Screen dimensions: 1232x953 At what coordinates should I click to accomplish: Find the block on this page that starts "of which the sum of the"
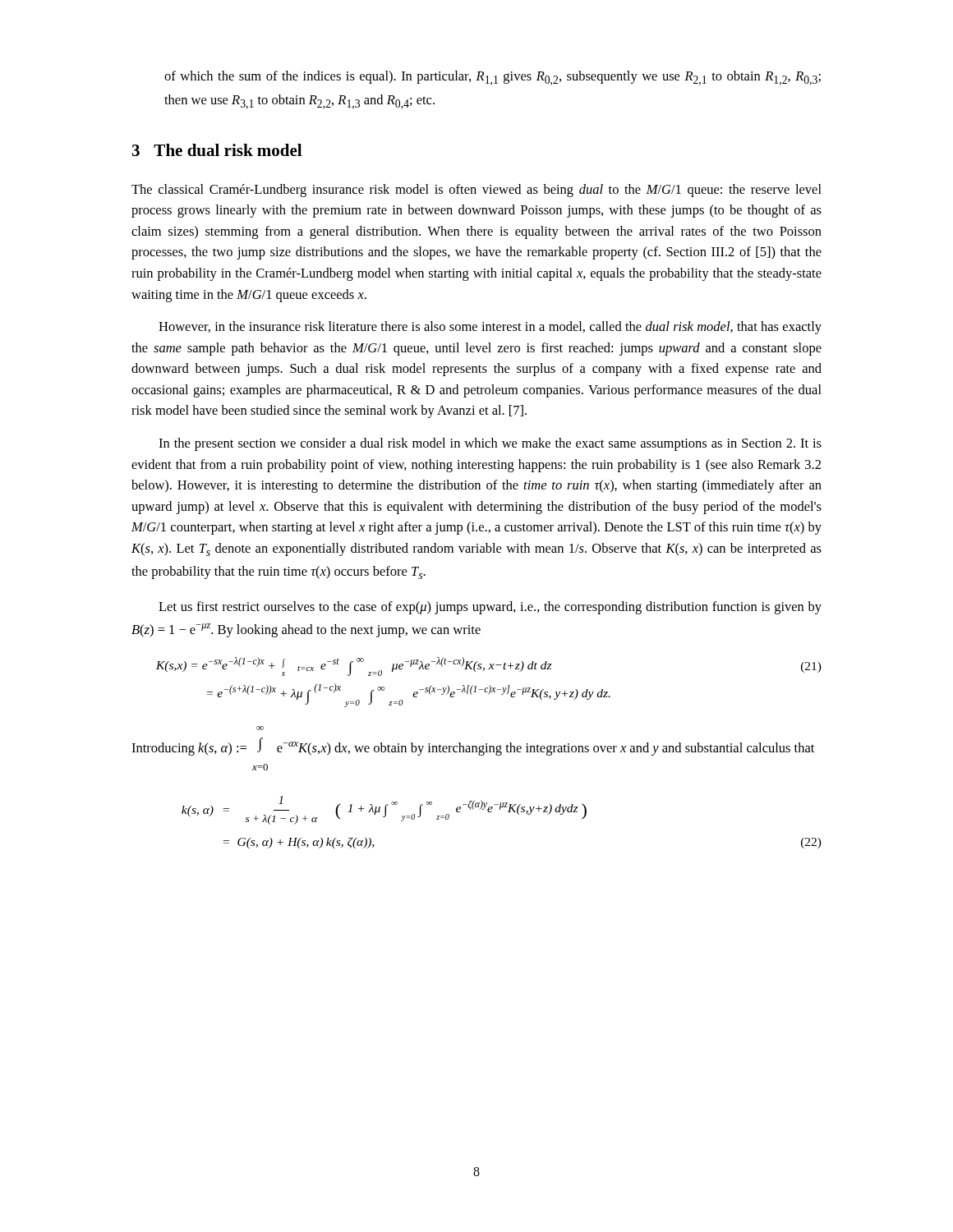pyautogui.click(x=493, y=89)
